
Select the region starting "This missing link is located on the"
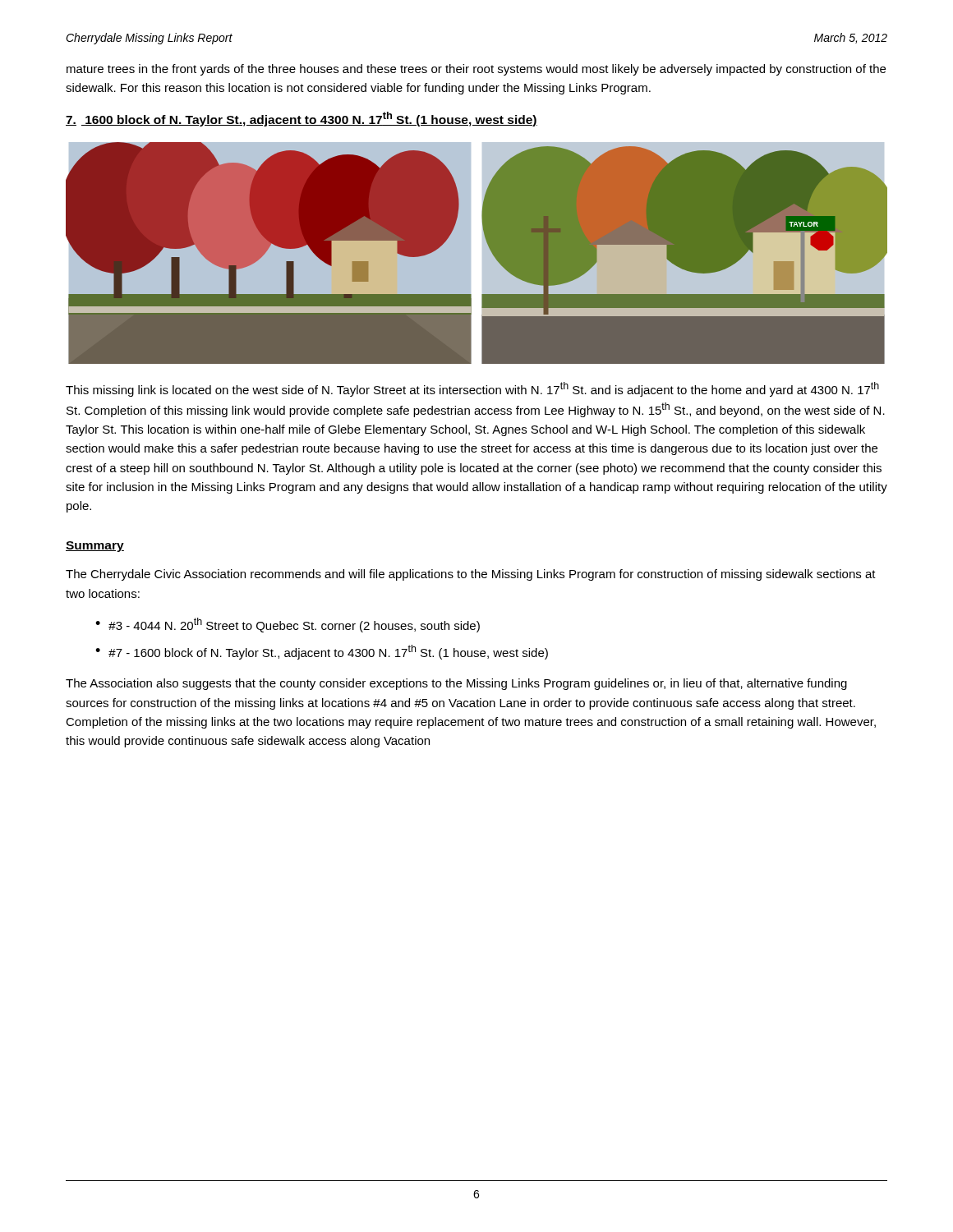pos(476,446)
